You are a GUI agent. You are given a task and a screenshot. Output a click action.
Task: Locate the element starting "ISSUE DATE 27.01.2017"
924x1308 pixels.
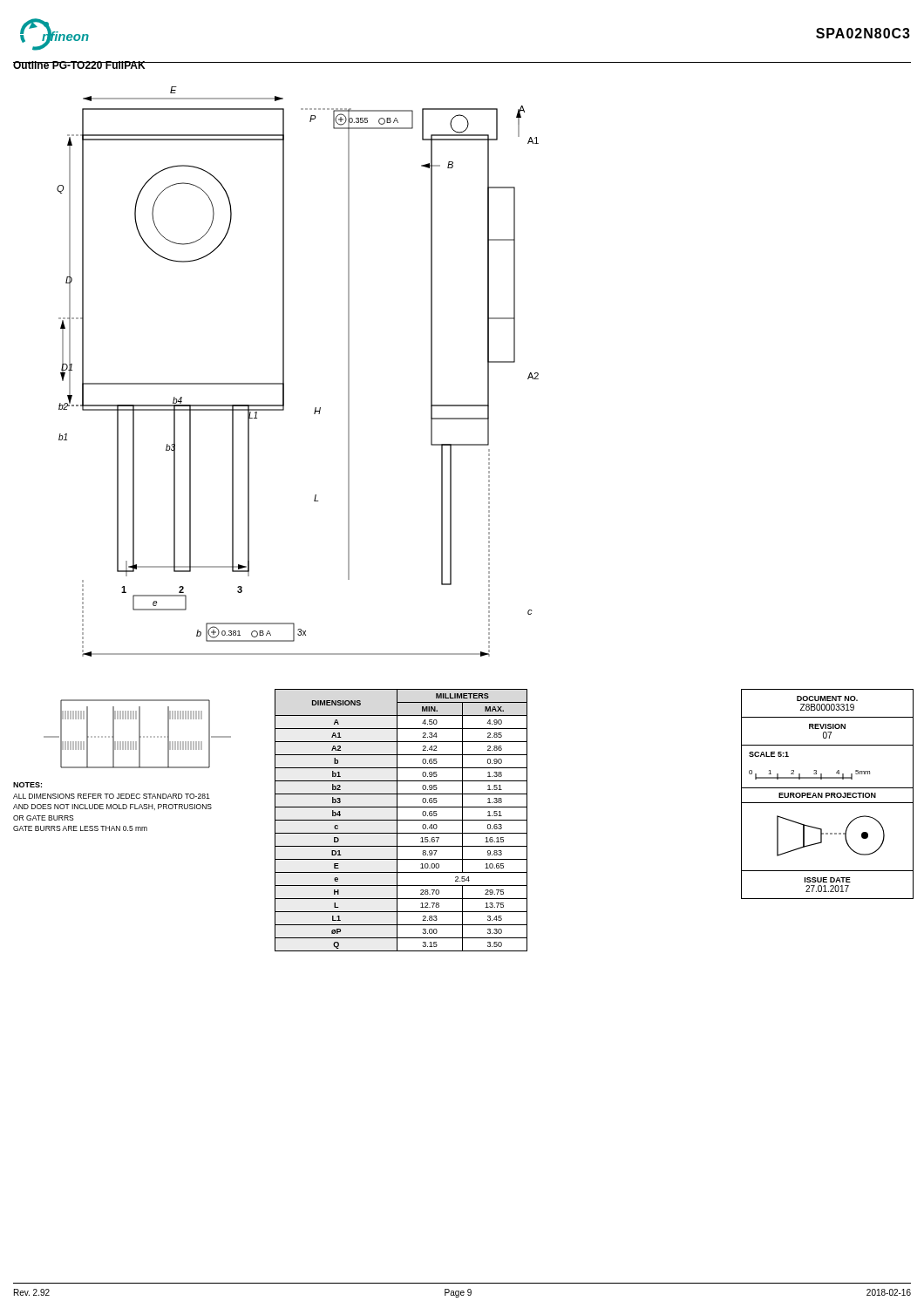click(827, 885)
